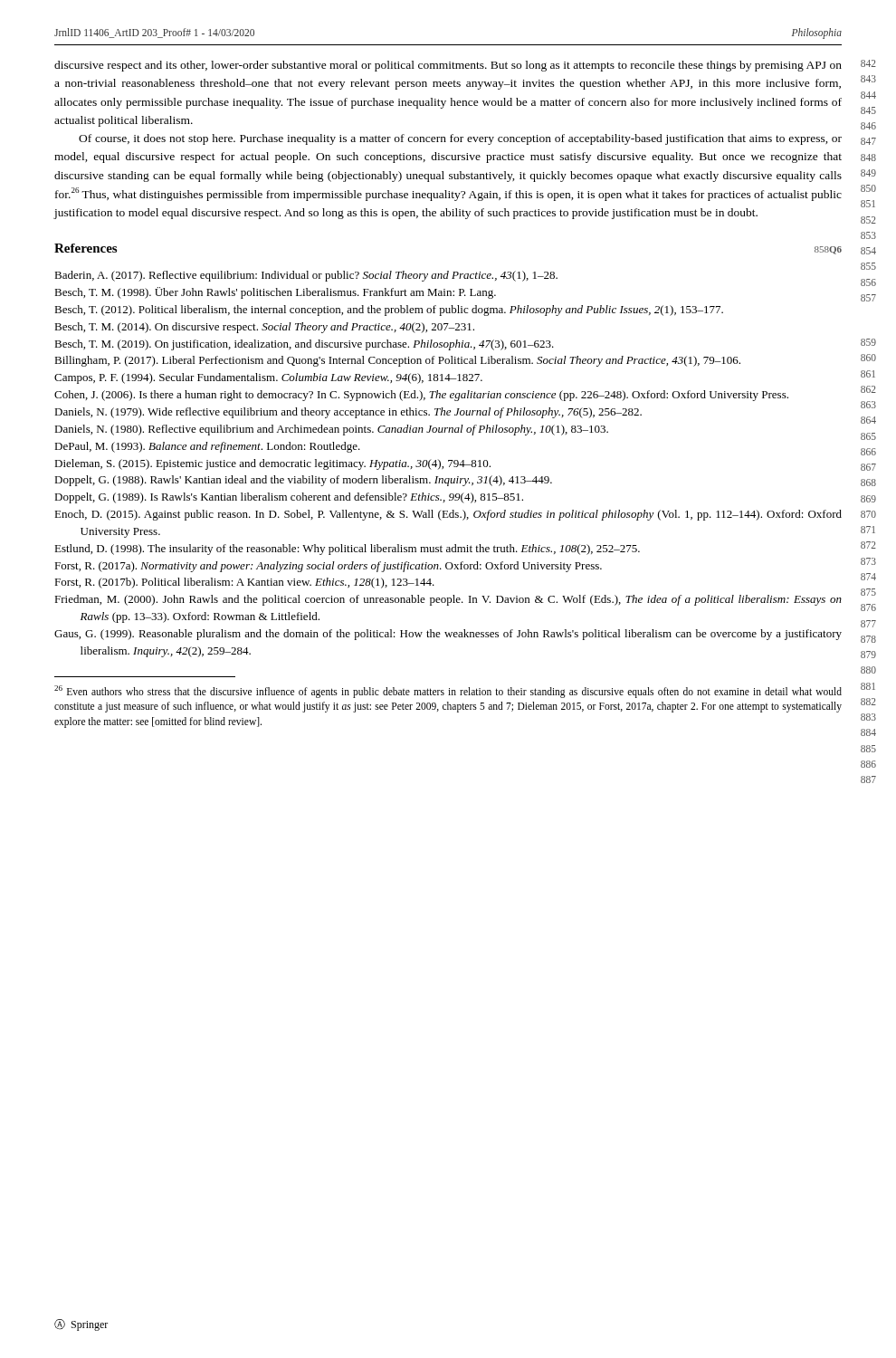
Task: Click the passage that begins "Forst, R. (2017a)."
Action: click(x=328, y=565)
